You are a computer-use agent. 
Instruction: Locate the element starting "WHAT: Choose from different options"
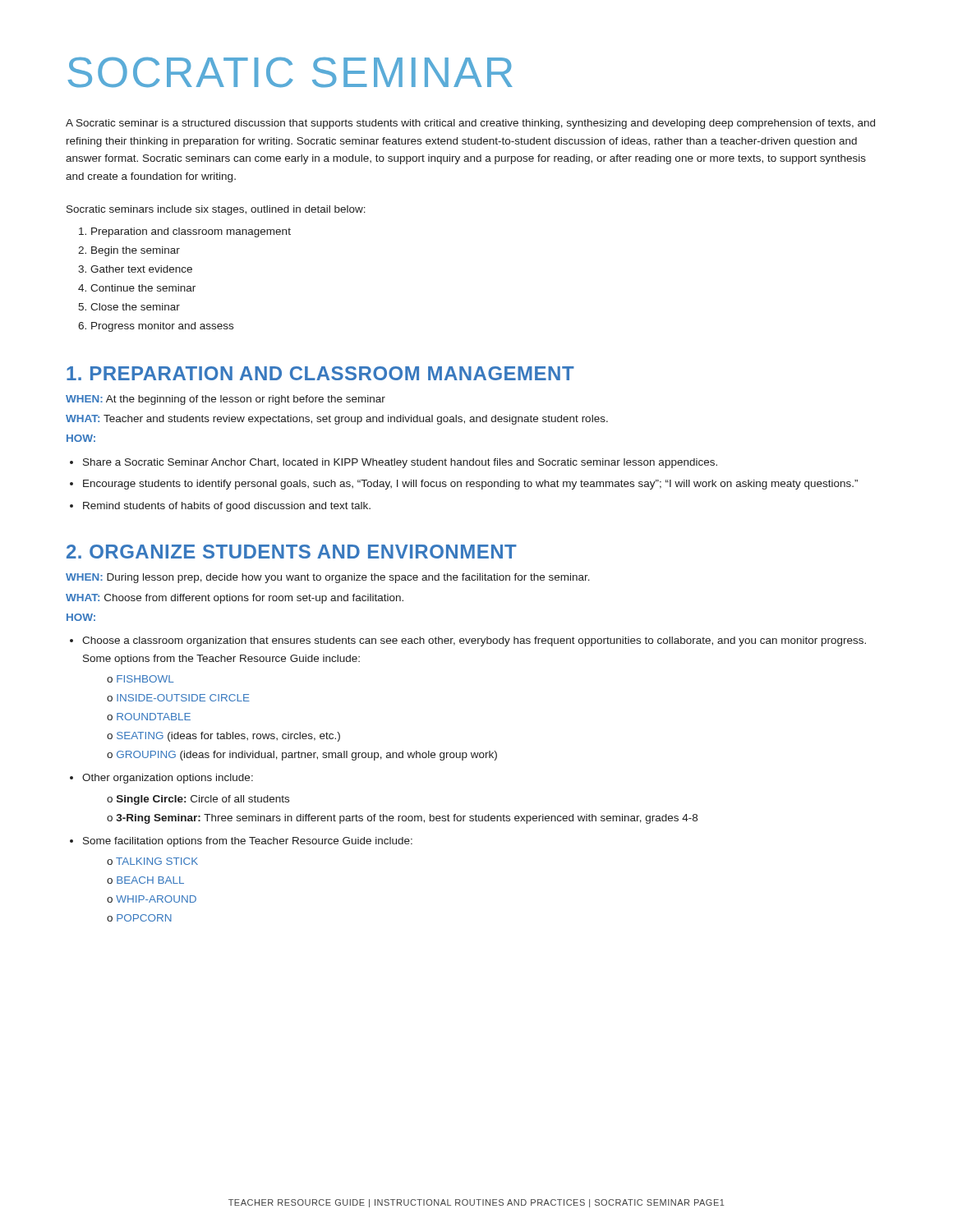[x=235, y=599]
